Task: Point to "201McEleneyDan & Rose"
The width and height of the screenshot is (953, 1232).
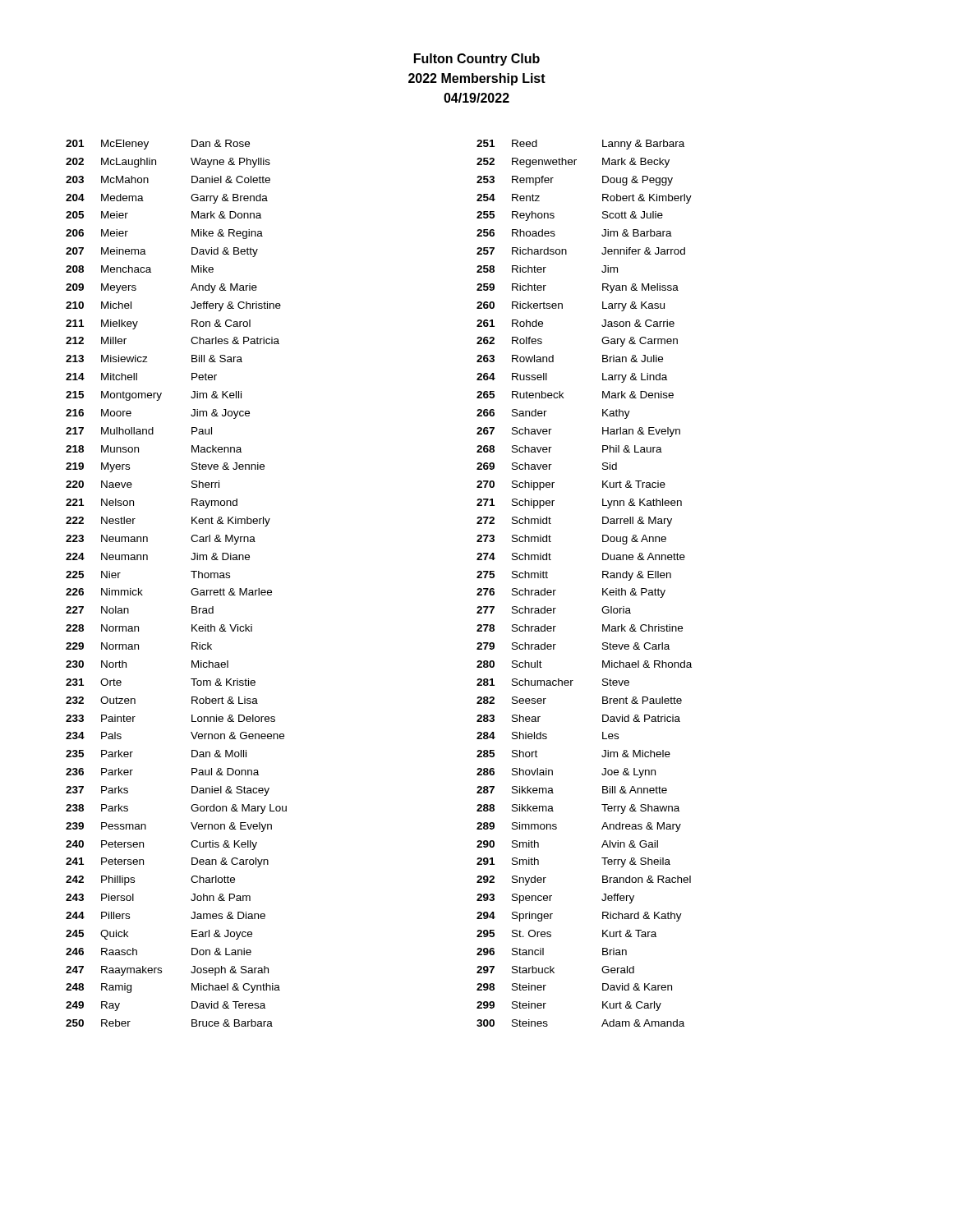Action: [x=124, y=144]
